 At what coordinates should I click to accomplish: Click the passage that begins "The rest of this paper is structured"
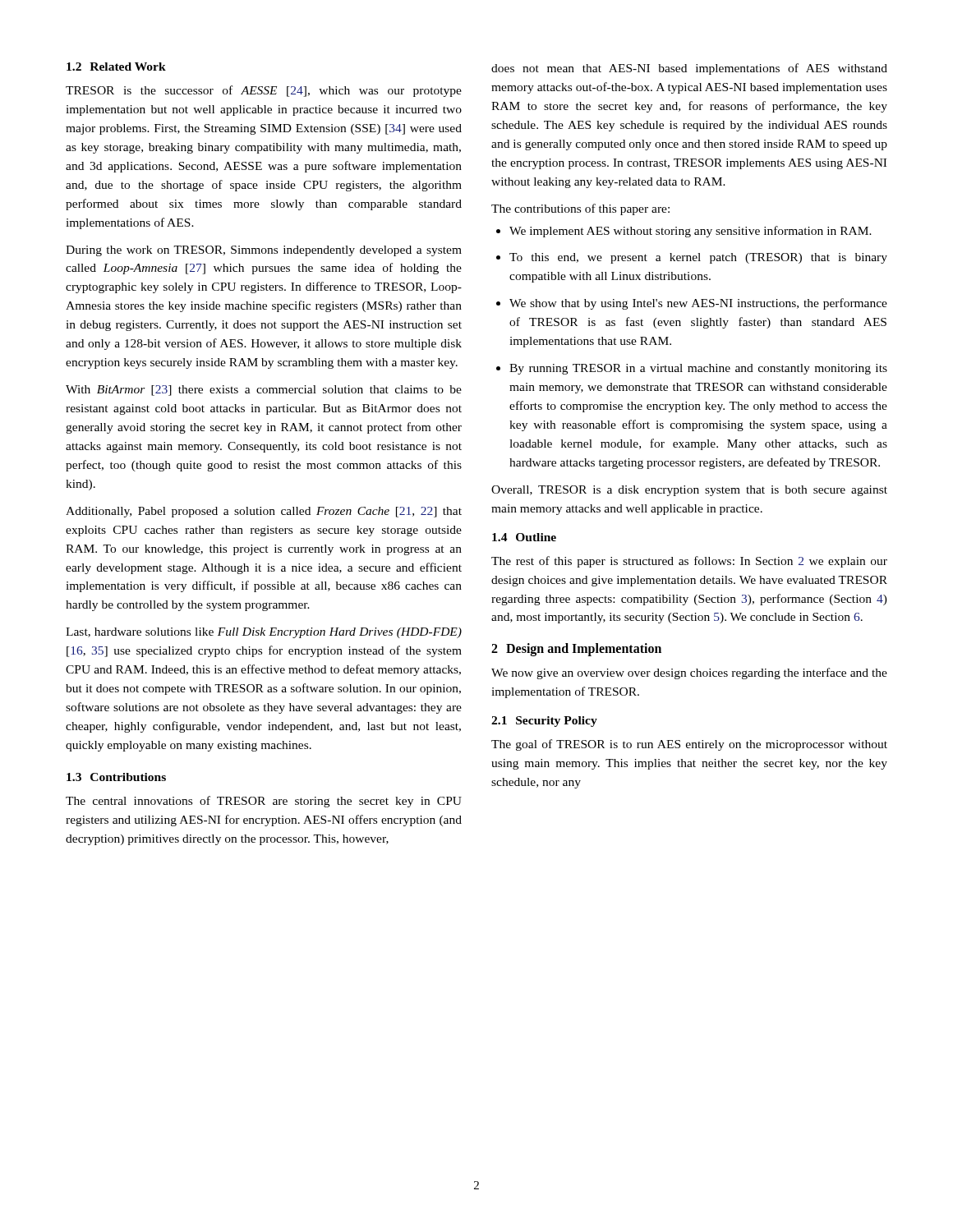(689, 589)
